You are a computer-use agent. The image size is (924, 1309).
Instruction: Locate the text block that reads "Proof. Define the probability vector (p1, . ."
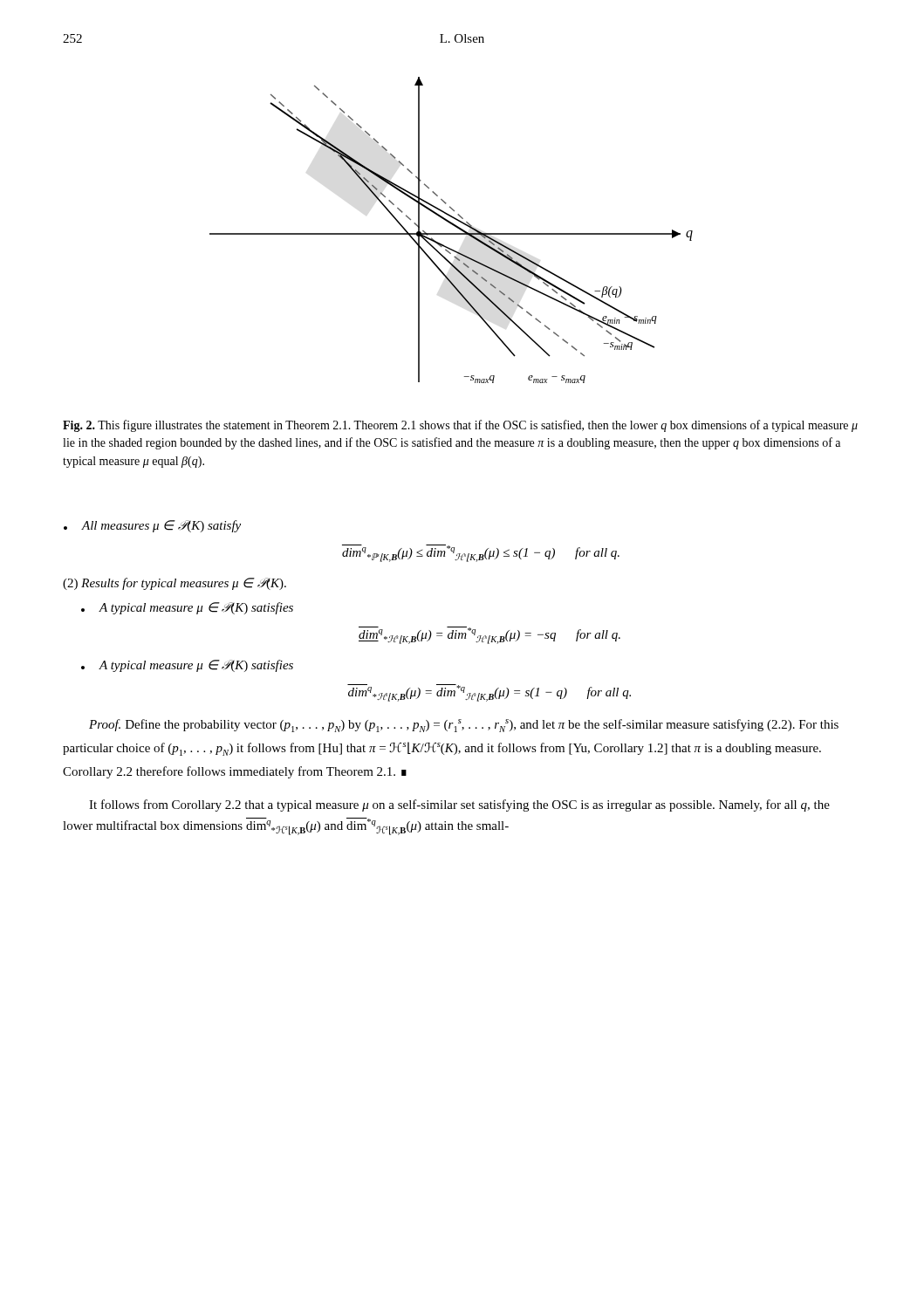point(451,747)
